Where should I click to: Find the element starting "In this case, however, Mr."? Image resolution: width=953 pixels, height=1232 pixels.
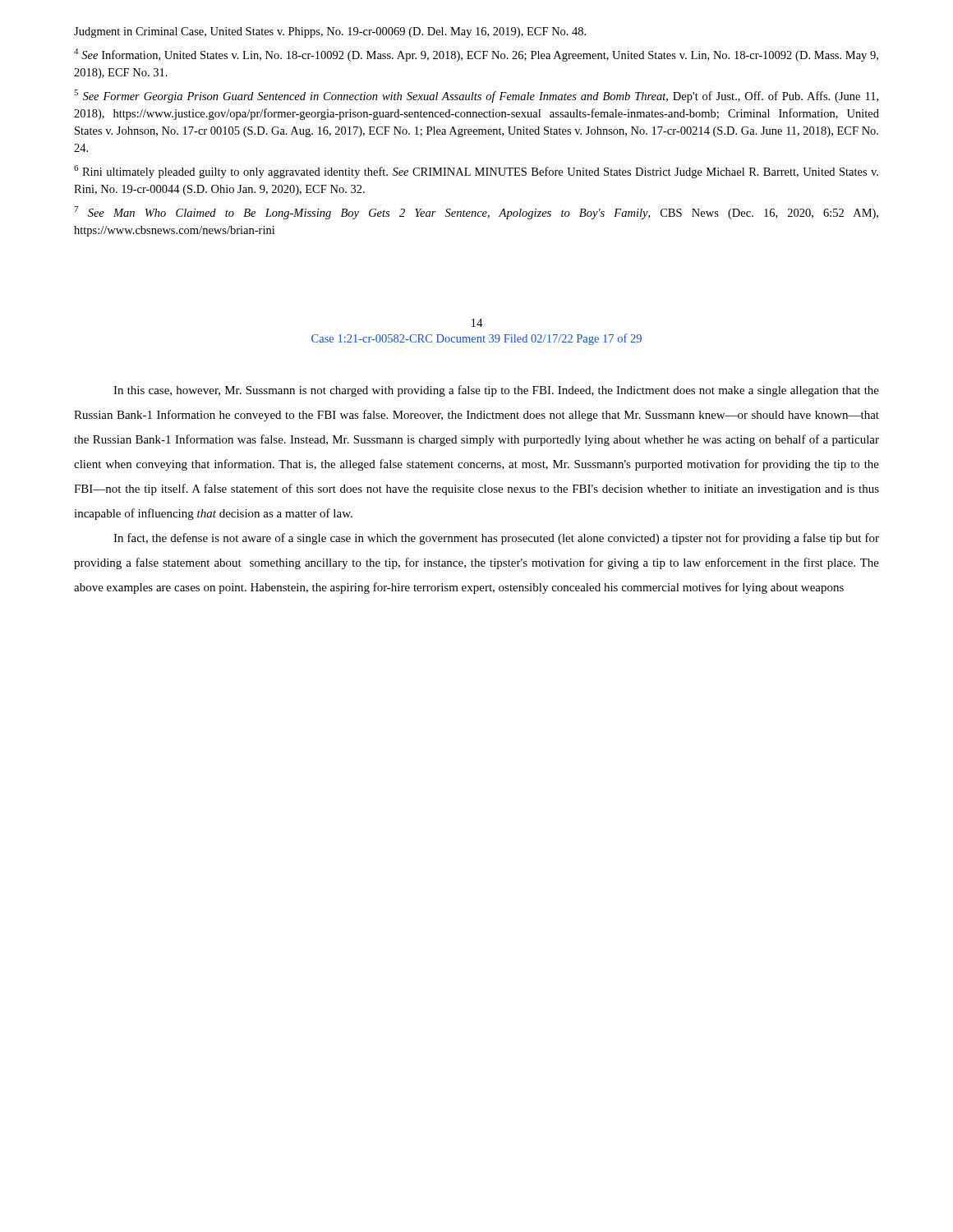[x=476, y=452]
